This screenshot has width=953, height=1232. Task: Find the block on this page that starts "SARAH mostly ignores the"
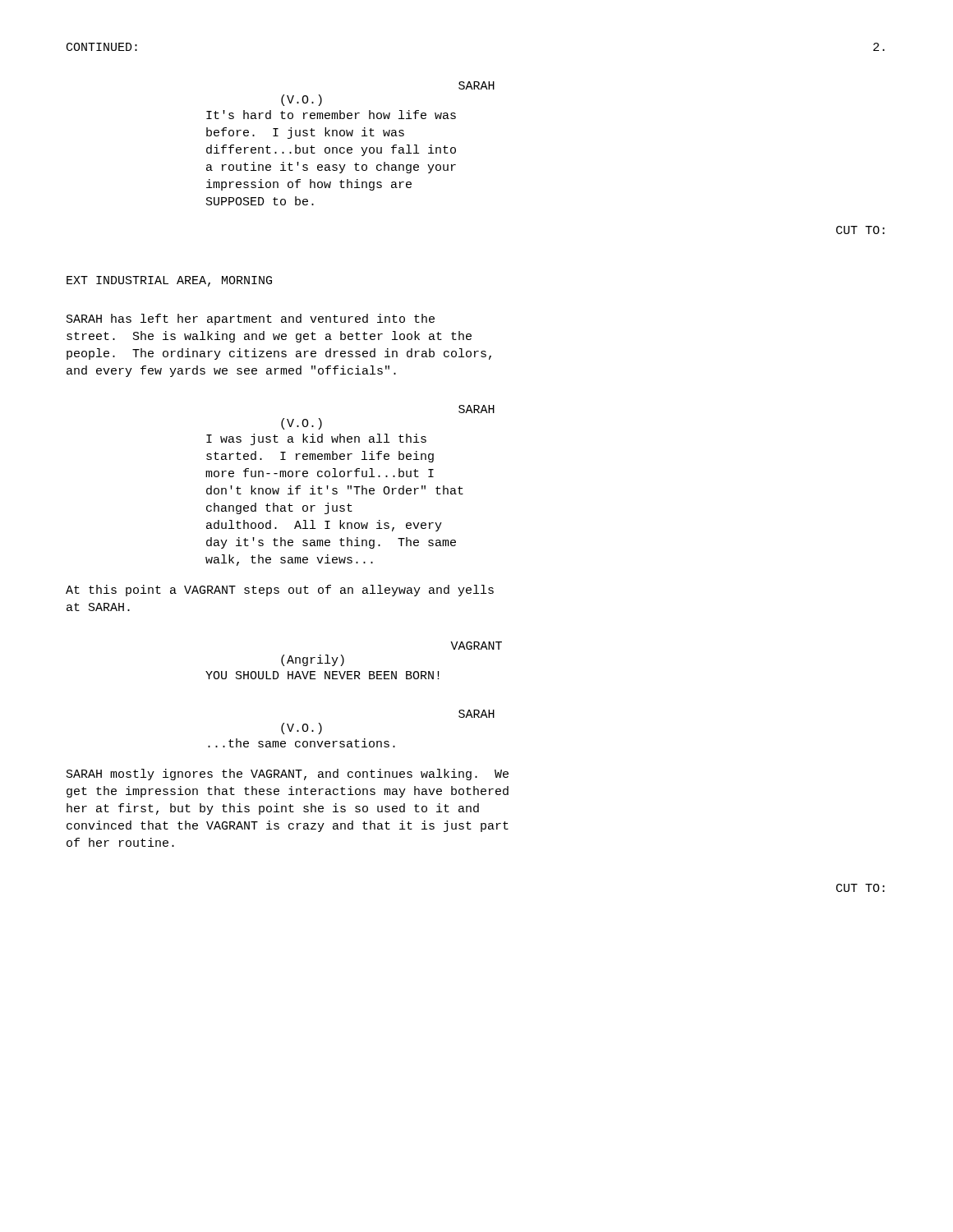[x=288, y=809]
